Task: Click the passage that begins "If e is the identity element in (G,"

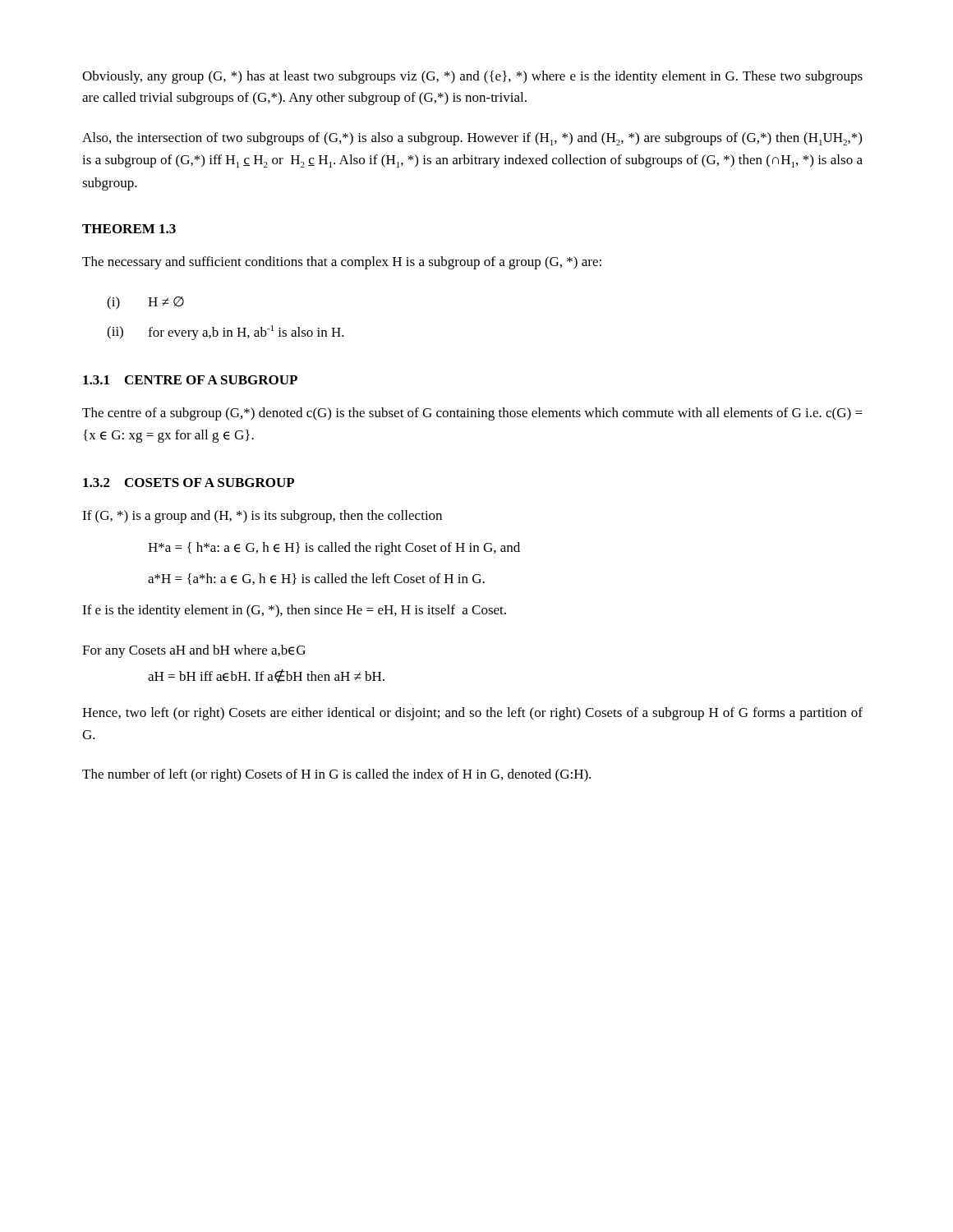Action: 295,610
